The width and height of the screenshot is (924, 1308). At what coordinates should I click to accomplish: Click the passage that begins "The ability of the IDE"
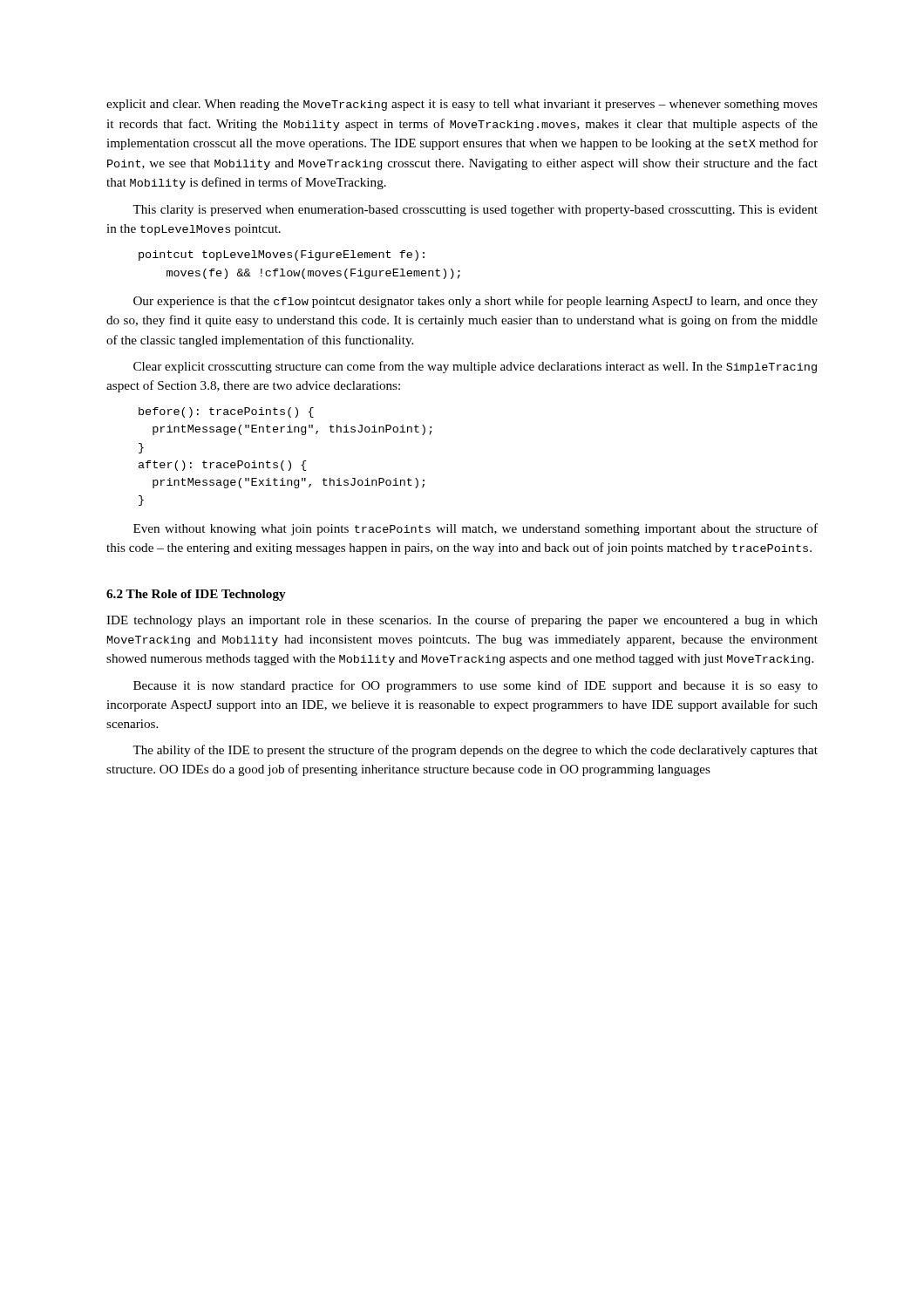[x=462, y=760]
